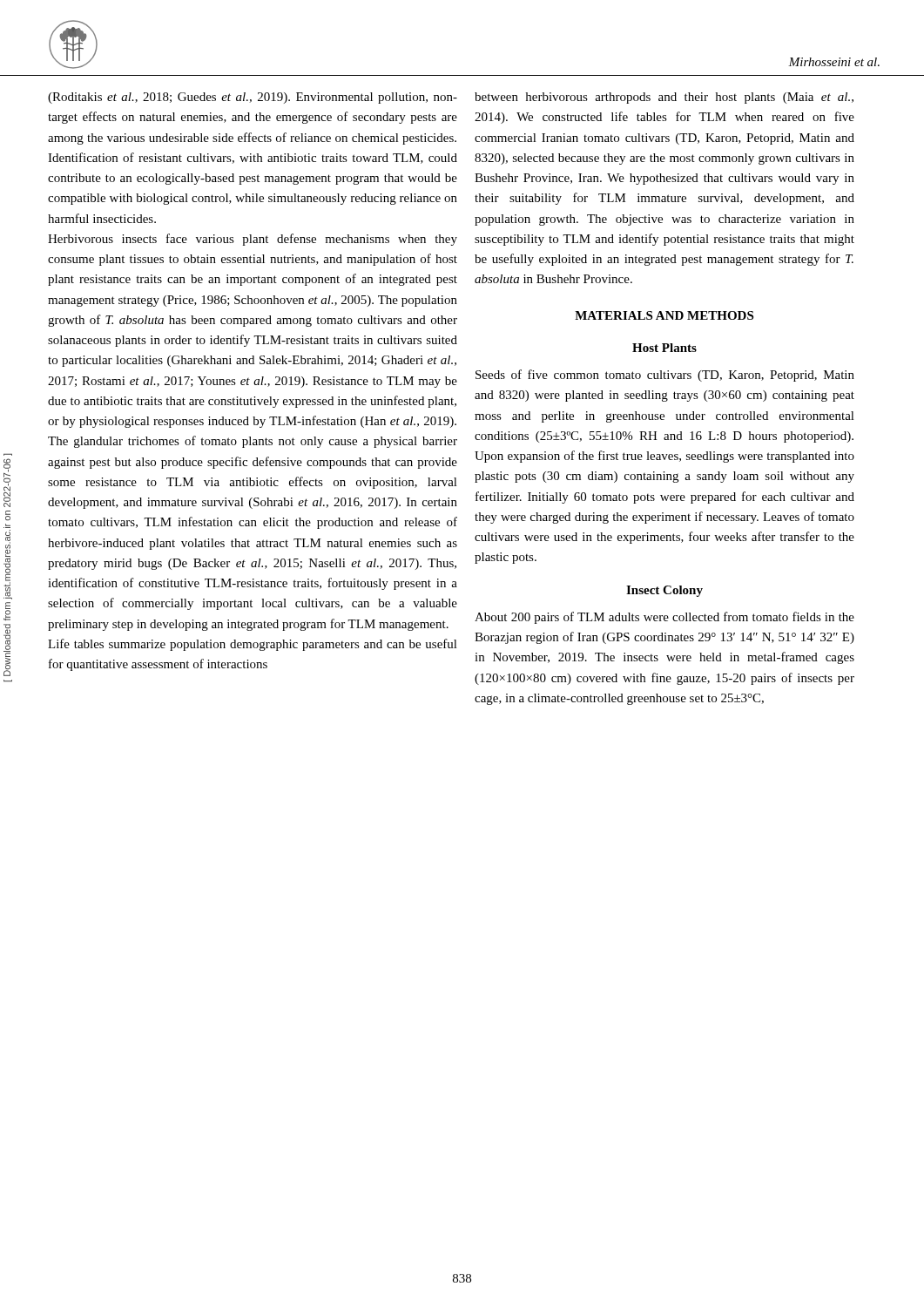
Task: Find the block starting "(Roditakis et al., 2018; Guedes et"
Action: [253, 158]
